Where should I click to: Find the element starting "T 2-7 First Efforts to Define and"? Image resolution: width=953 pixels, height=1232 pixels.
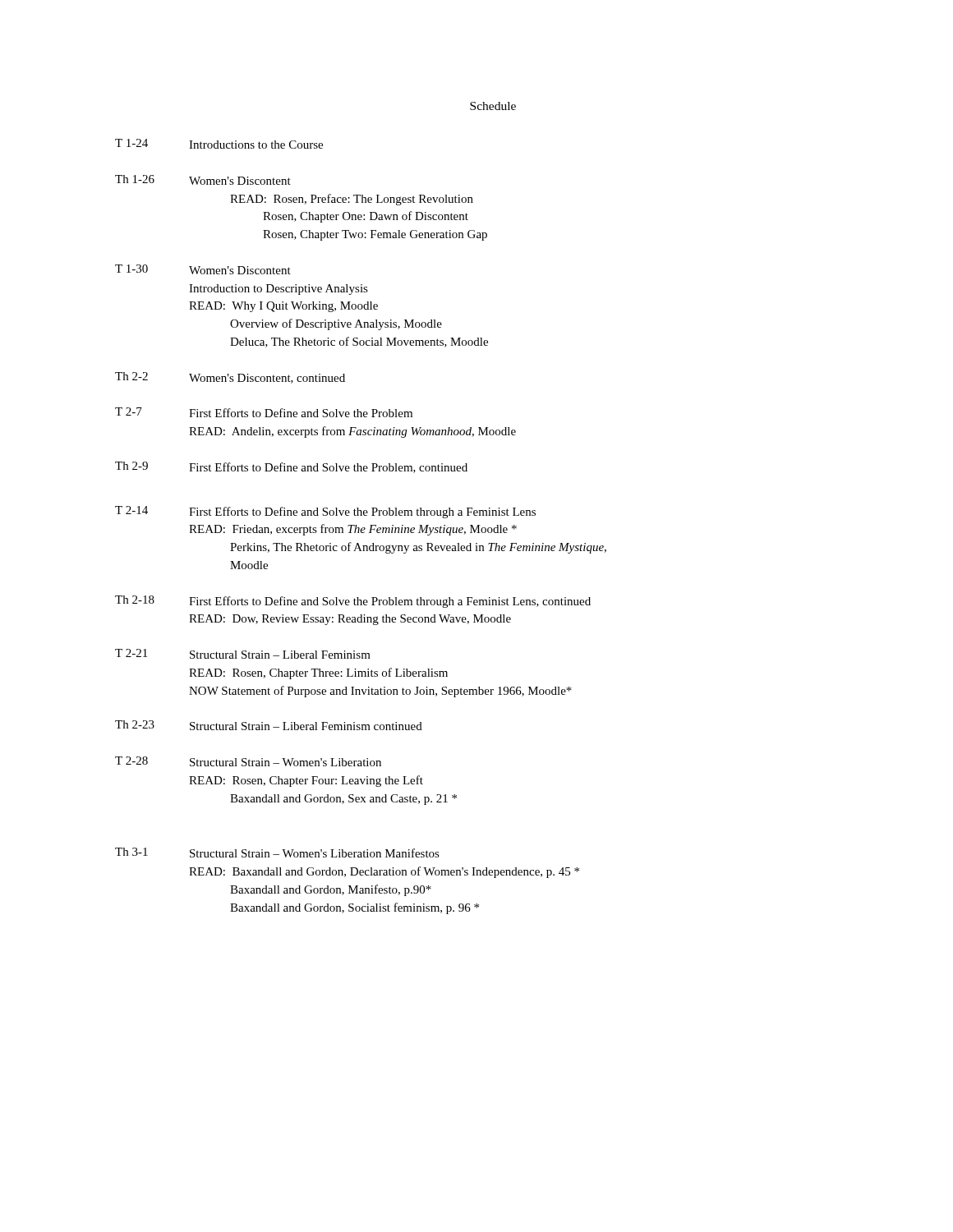[x=493, y=423]
